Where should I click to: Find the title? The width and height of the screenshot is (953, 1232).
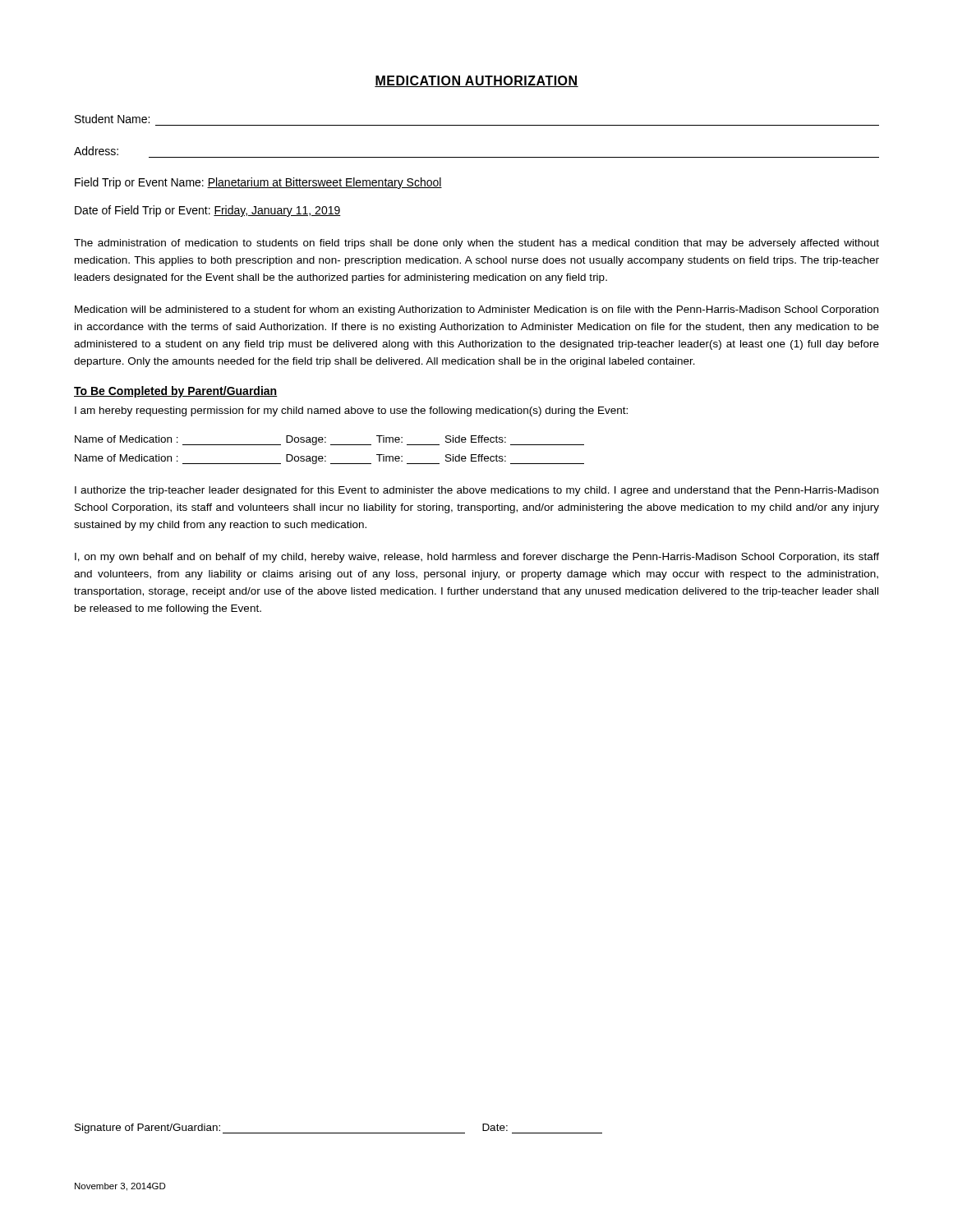476,81
